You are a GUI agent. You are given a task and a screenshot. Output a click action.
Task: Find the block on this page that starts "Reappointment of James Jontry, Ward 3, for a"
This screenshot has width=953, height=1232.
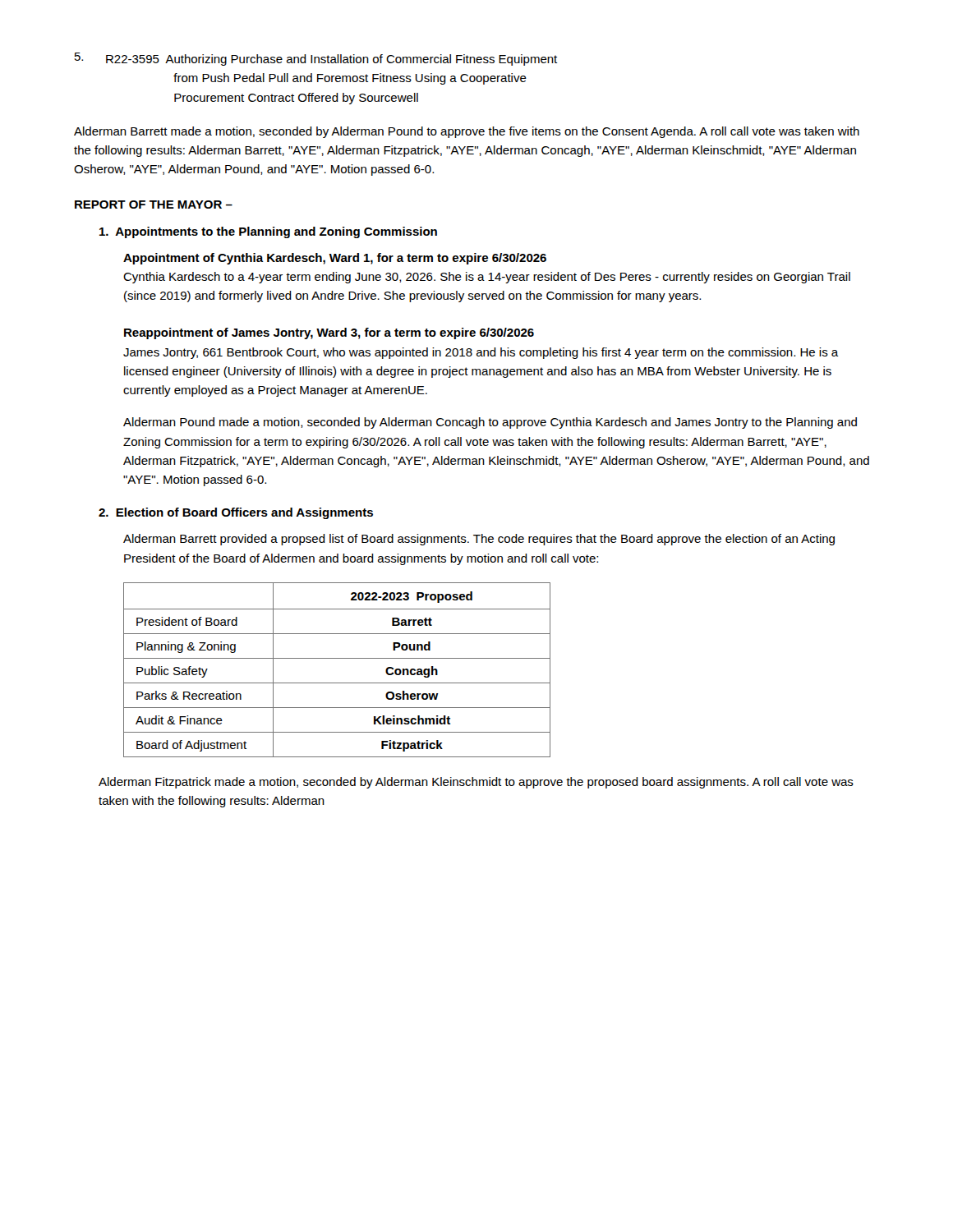(481, 361)
